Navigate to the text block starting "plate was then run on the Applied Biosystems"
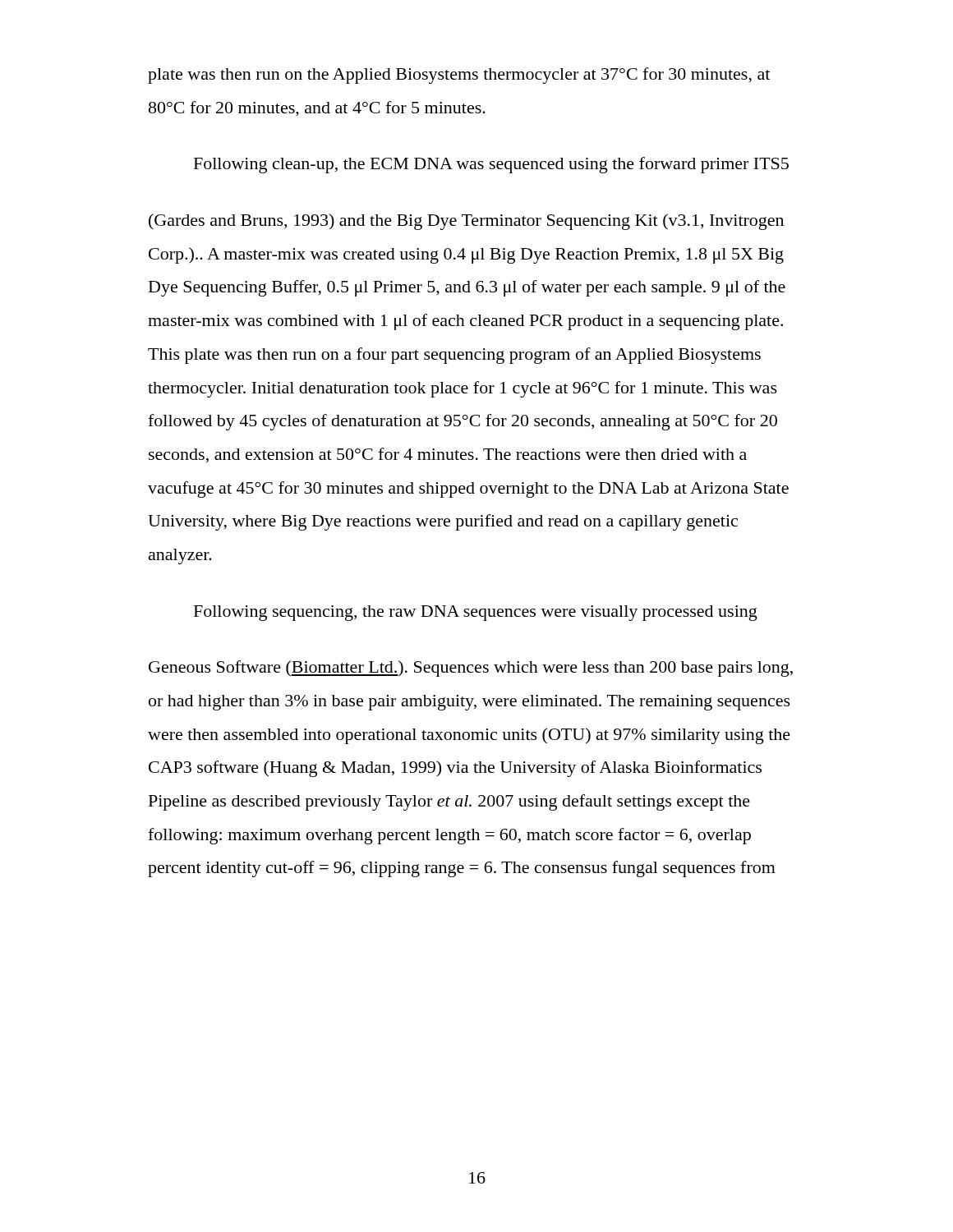Image resolution: width=953 pixels, height=1232 pixels. click(x=459, y=76)
